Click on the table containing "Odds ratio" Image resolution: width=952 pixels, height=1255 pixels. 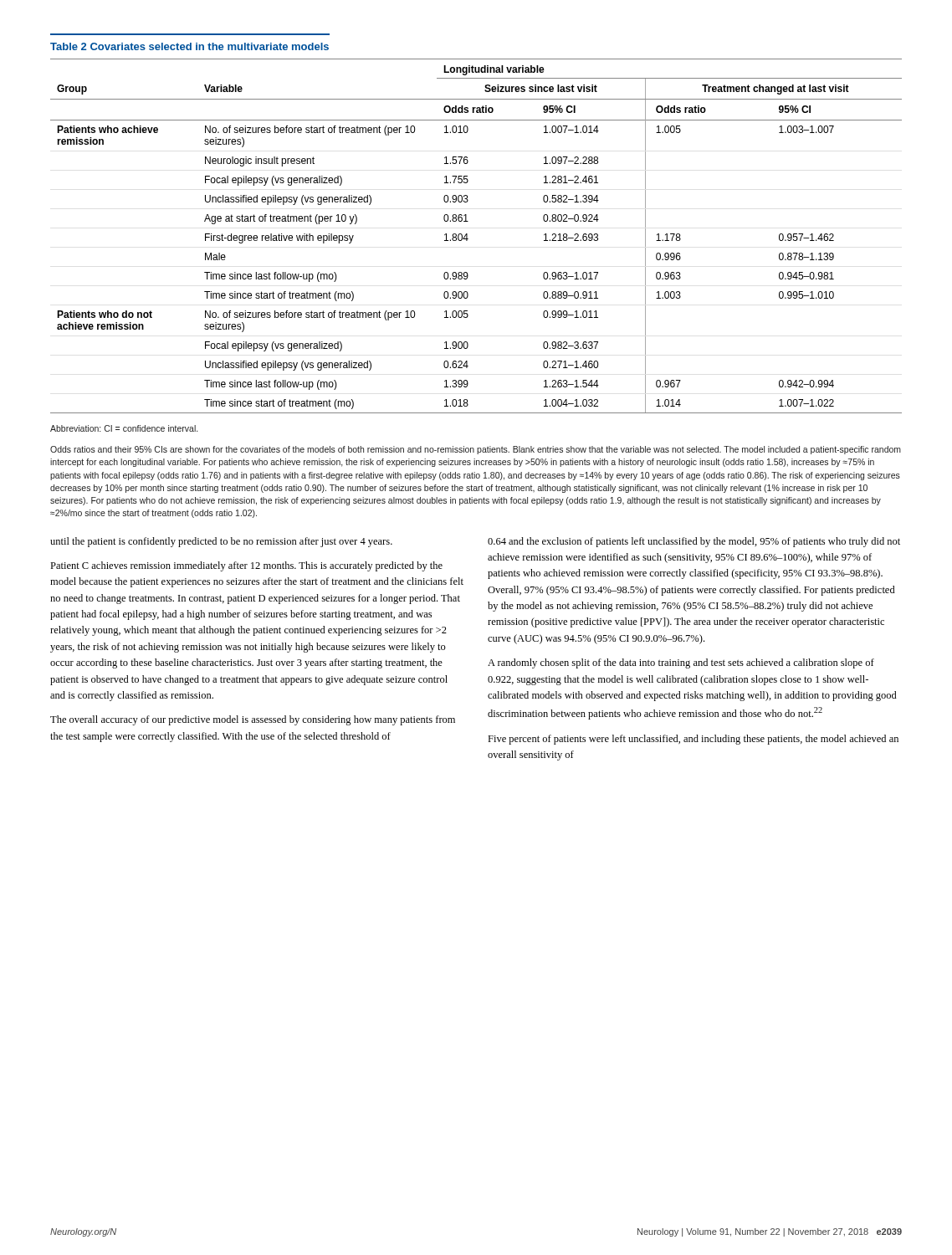[x=476, y=236]
